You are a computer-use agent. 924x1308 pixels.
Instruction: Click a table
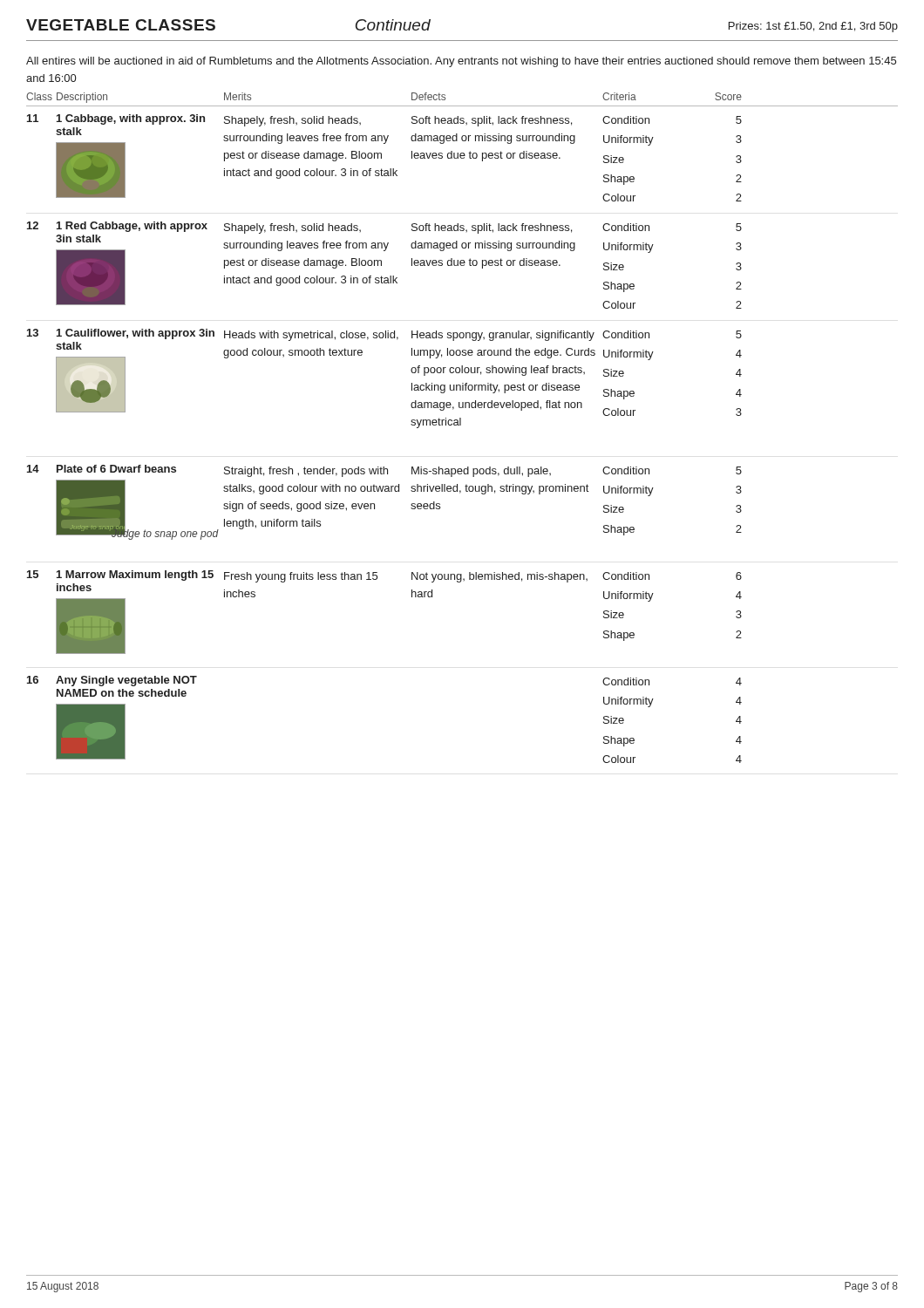coord(462,441)
